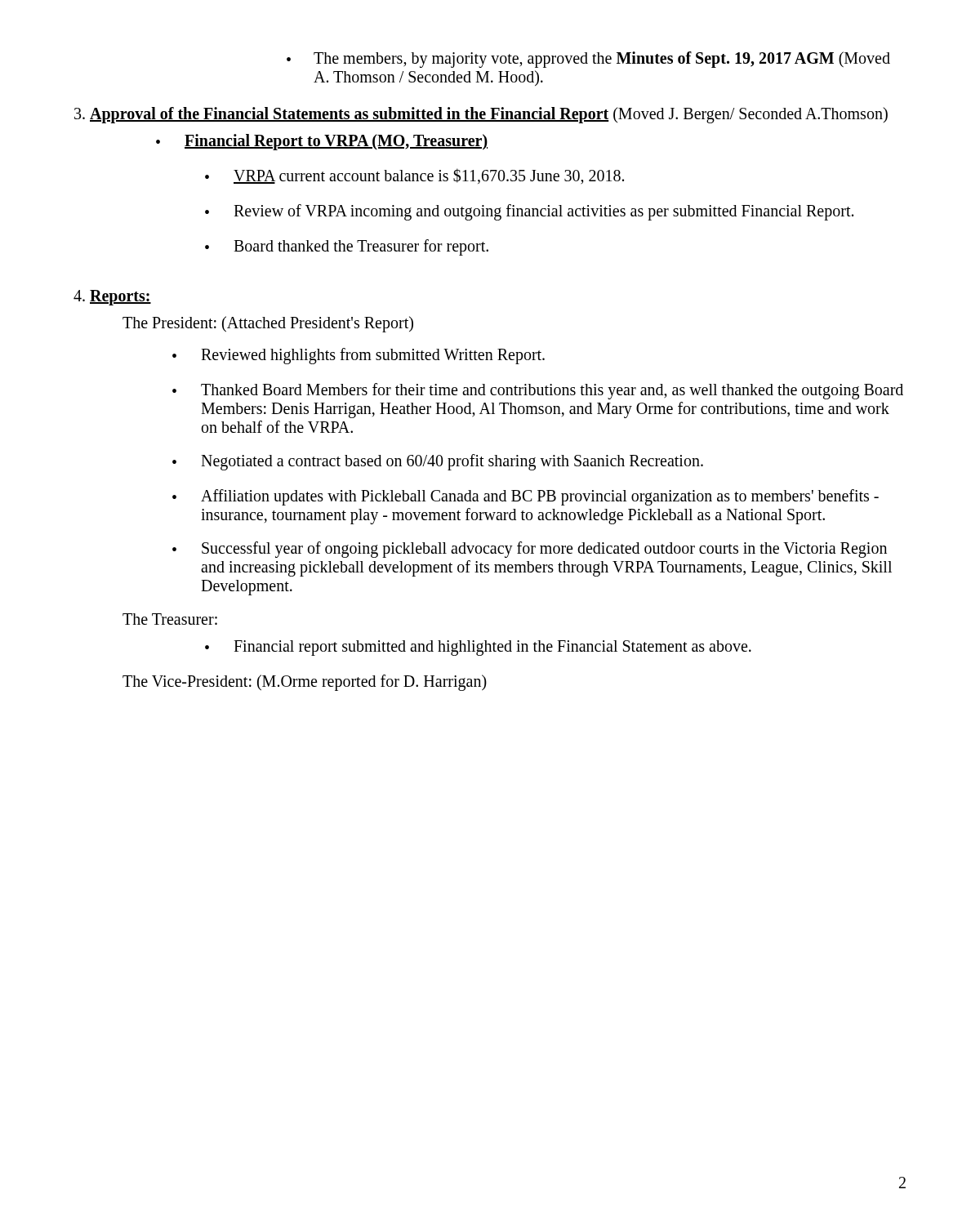The width and height of the screenshot is (980, 1225).
Task: Point to the block beginning "• Financial report submitted and highlighted in the"
Action: 555,647
